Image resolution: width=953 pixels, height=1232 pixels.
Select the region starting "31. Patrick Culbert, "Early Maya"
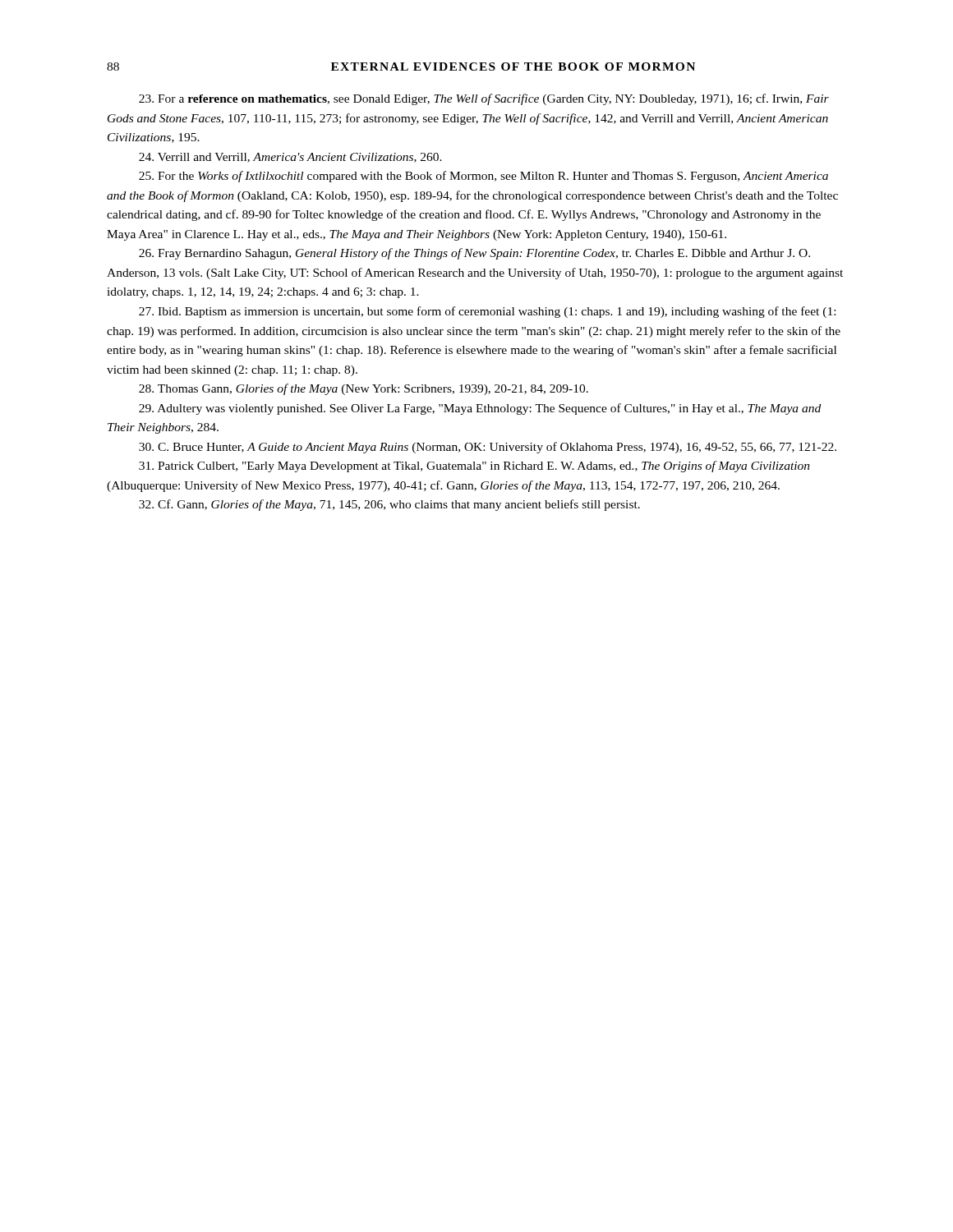pos(458,475)
